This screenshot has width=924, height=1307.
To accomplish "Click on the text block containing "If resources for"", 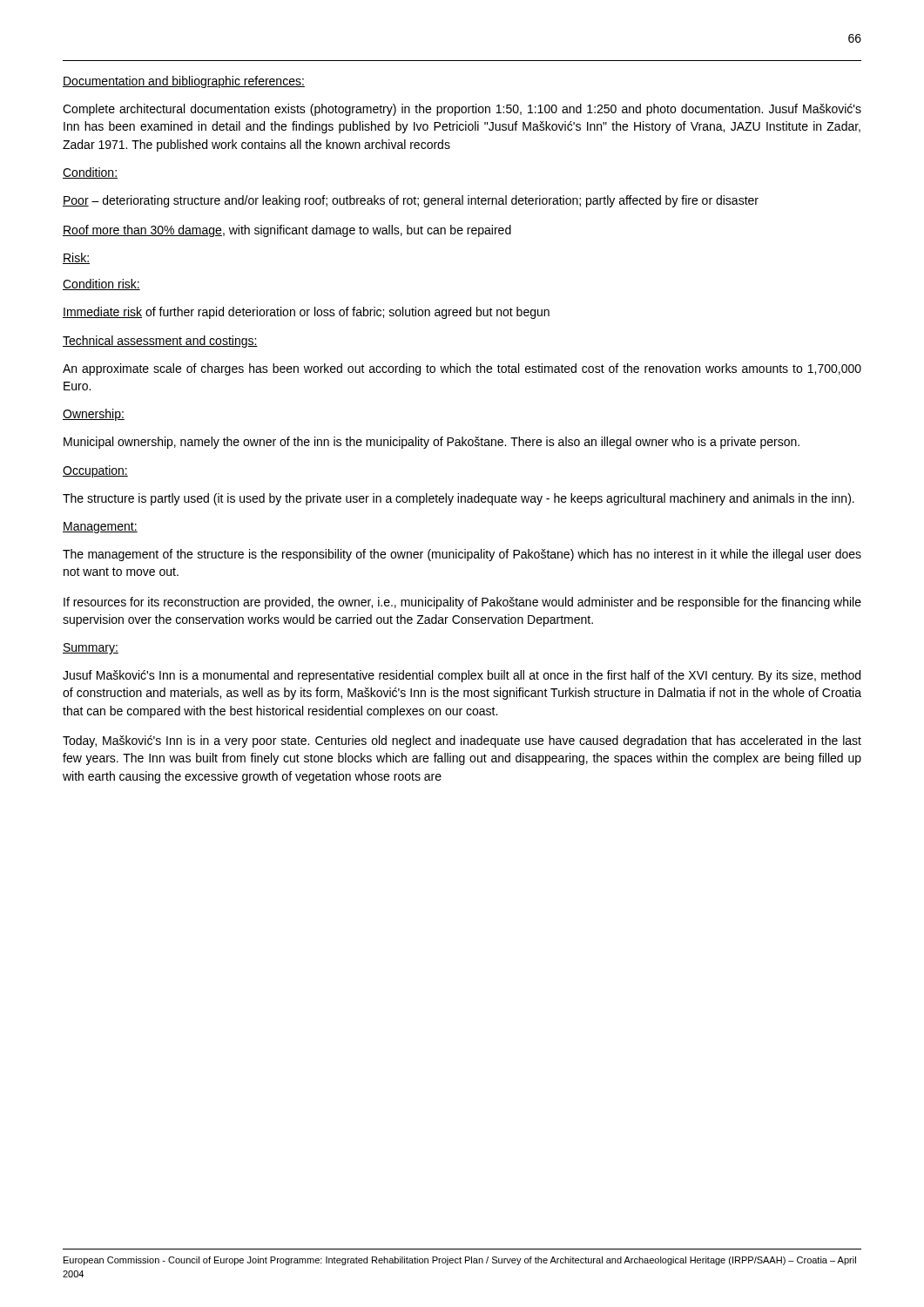I will click(x=462, y=611).
